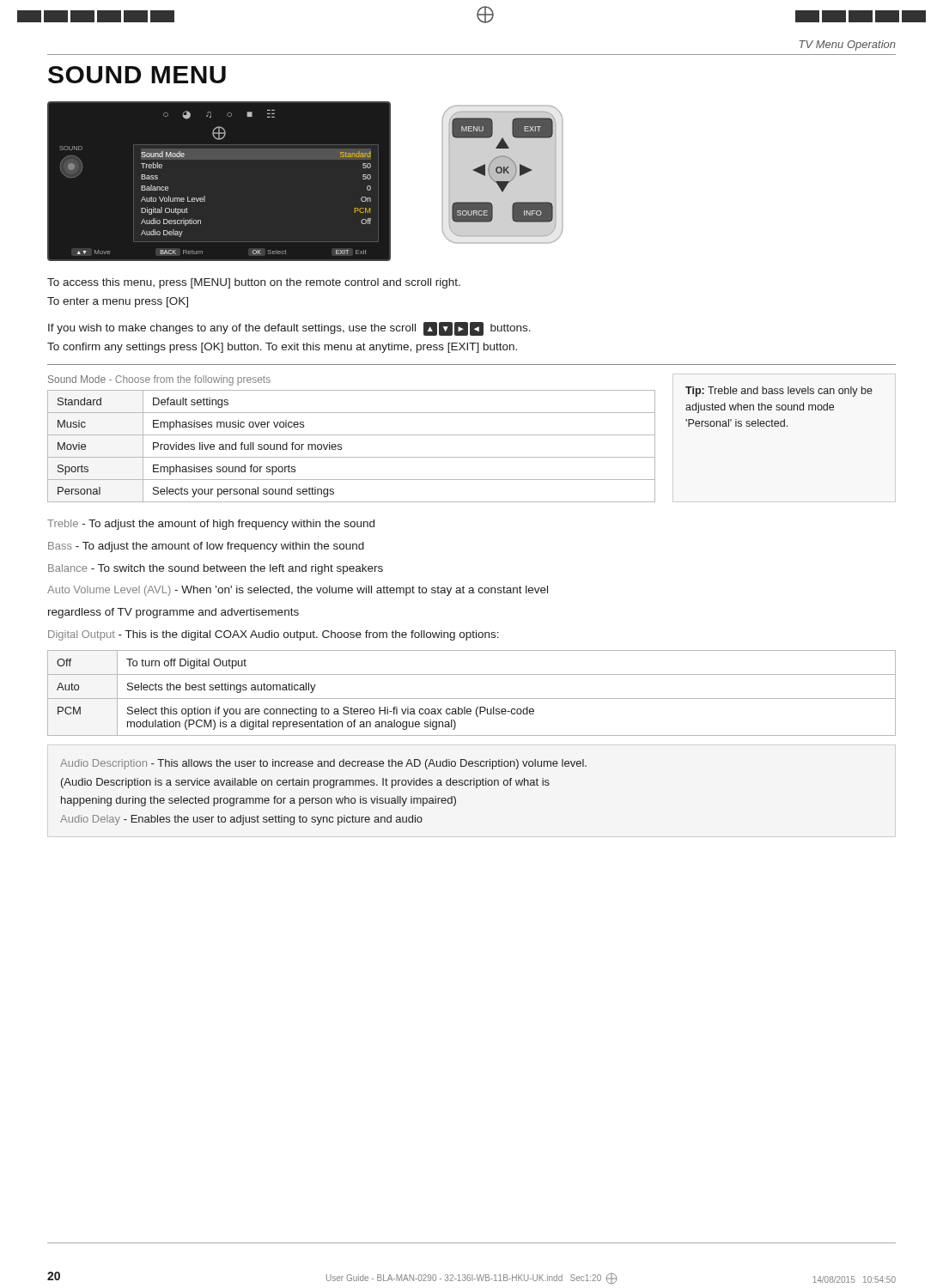Select the block starting "SOUND MENU"
Screen dimensions: 1288x943
pos(137,74)
